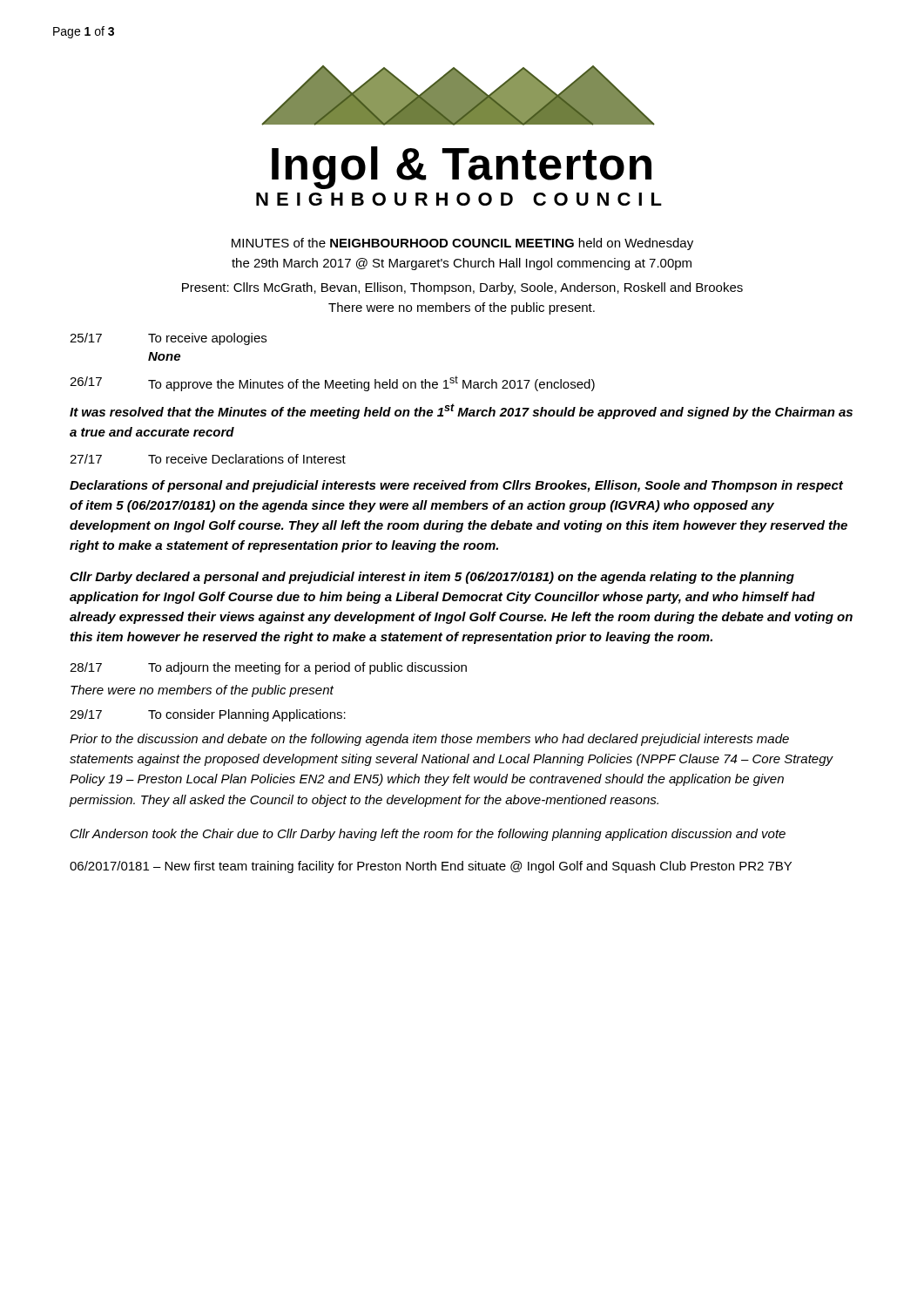Viewport: 924px width, 1307px height.
Task: Find the block on this page that starts "Prior to the discussion and debate on"
Action: [x=451, y=769]
